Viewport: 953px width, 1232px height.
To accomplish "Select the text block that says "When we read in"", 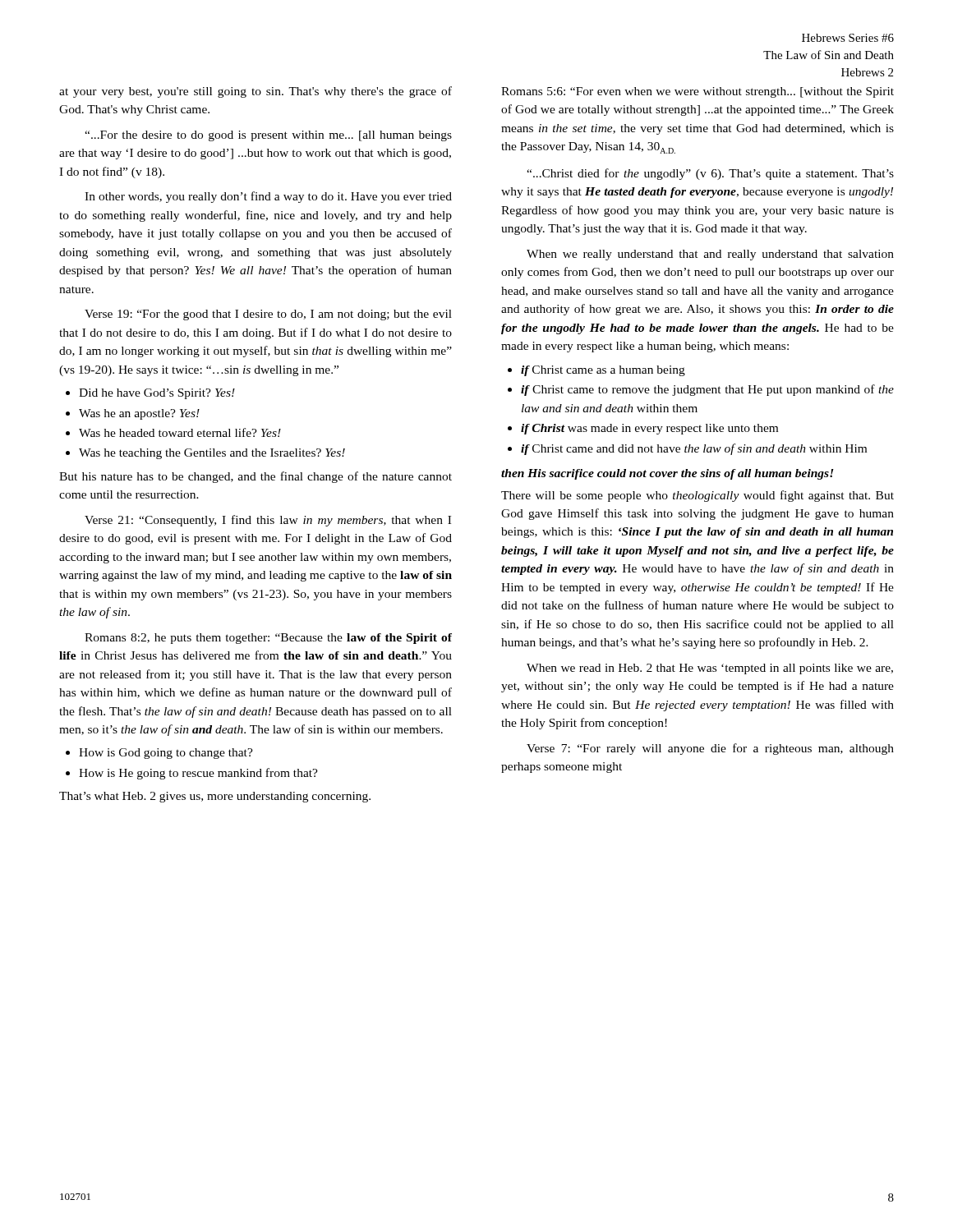I will [x=698, y=695].
